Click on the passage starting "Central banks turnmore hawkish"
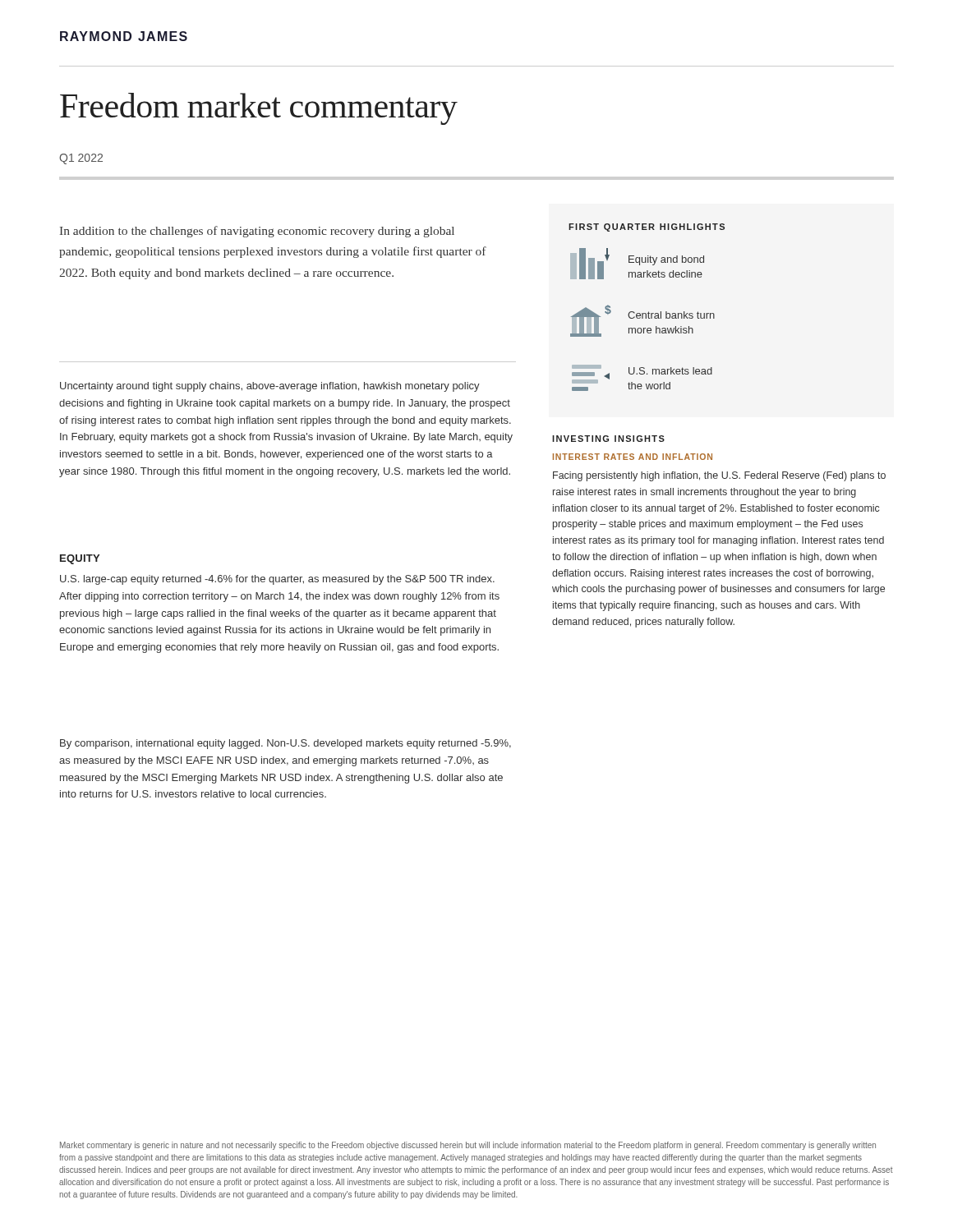The height and width of the screenshot is (1232, 953). (671, 322)
